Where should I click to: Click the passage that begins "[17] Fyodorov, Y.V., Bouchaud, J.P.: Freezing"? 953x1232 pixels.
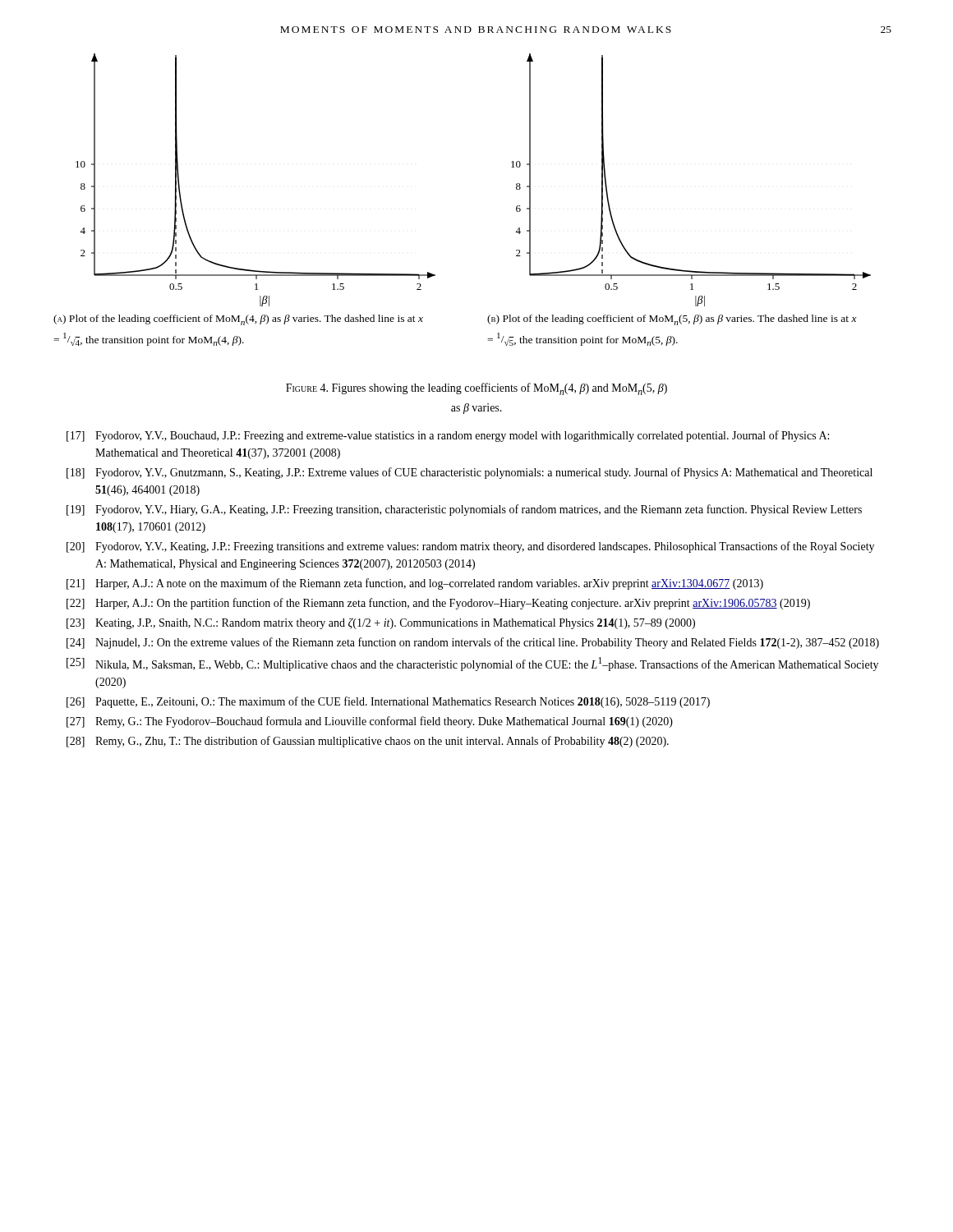[x=476, y=444]
